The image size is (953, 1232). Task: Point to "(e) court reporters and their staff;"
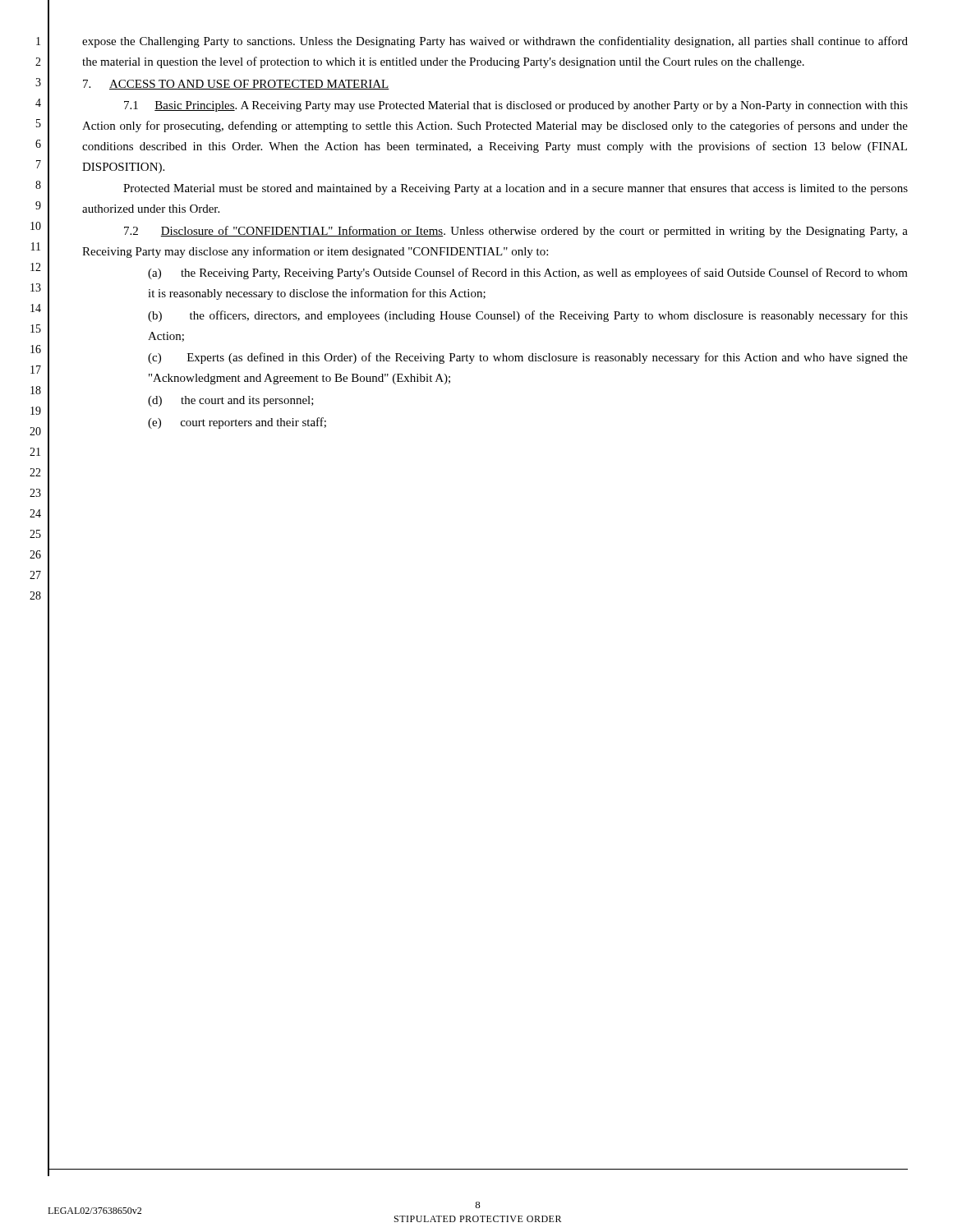[237, 422]
